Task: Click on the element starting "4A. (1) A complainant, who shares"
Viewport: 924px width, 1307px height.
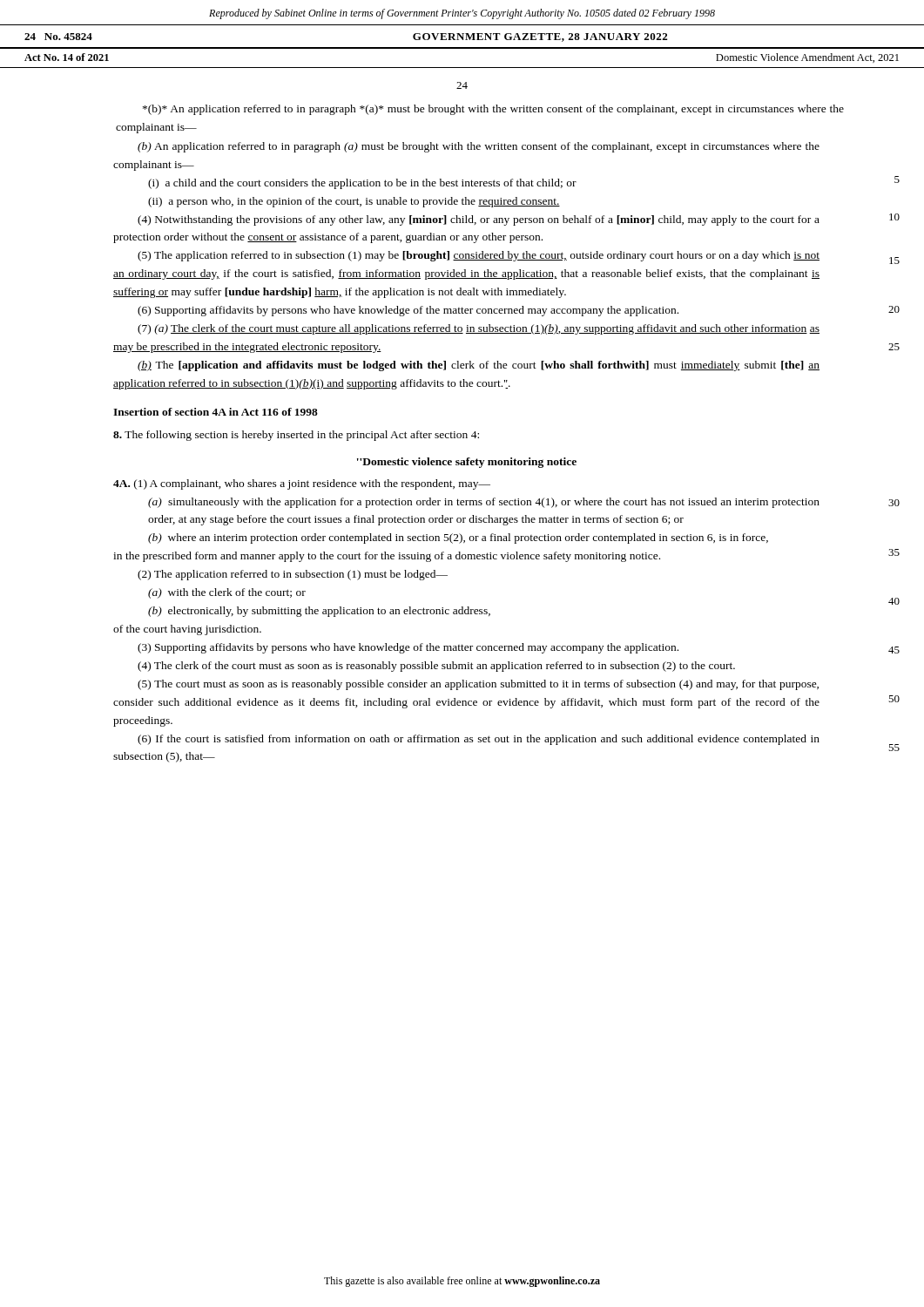Action: click(466, 620)
